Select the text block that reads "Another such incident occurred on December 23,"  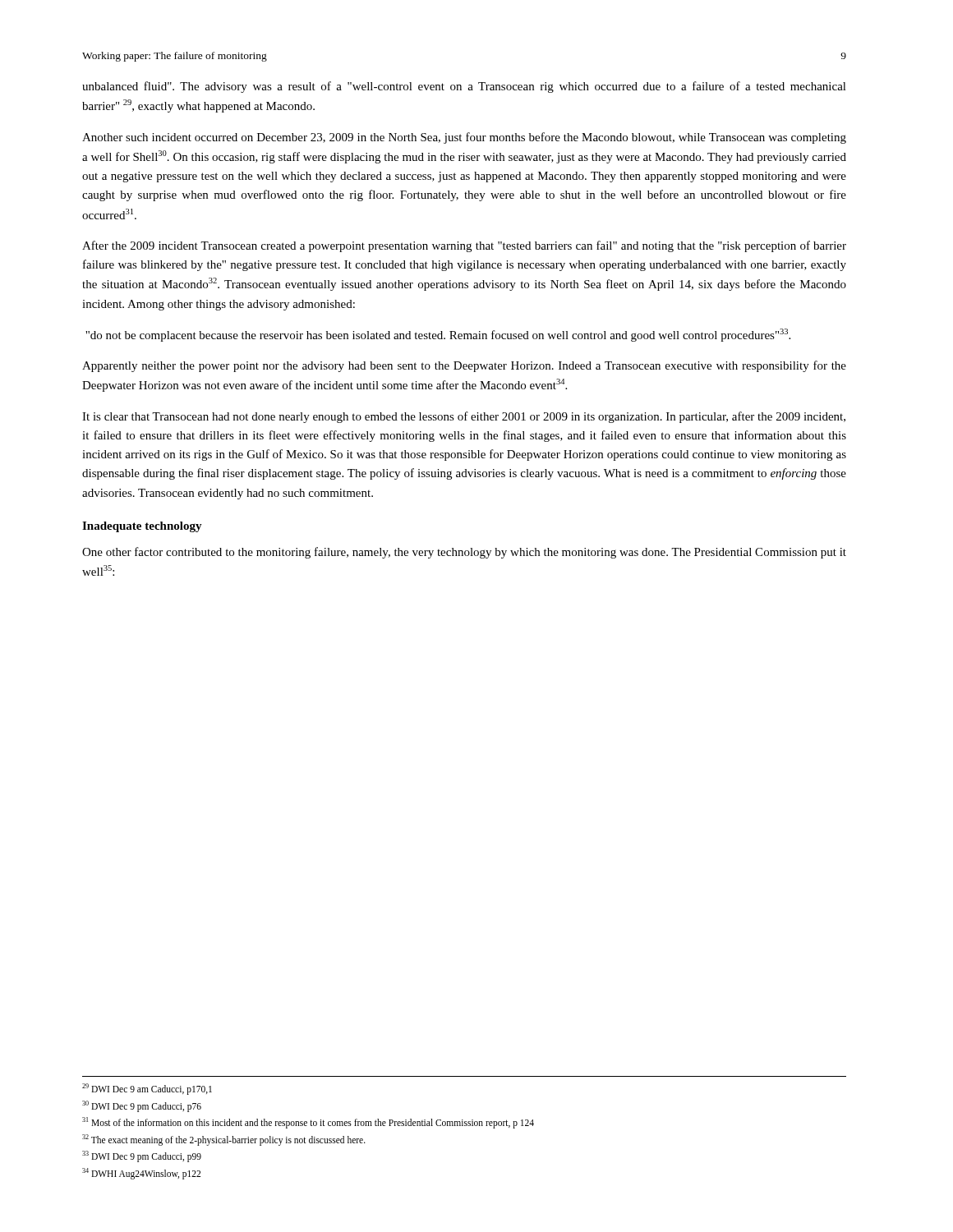point(464,176)
